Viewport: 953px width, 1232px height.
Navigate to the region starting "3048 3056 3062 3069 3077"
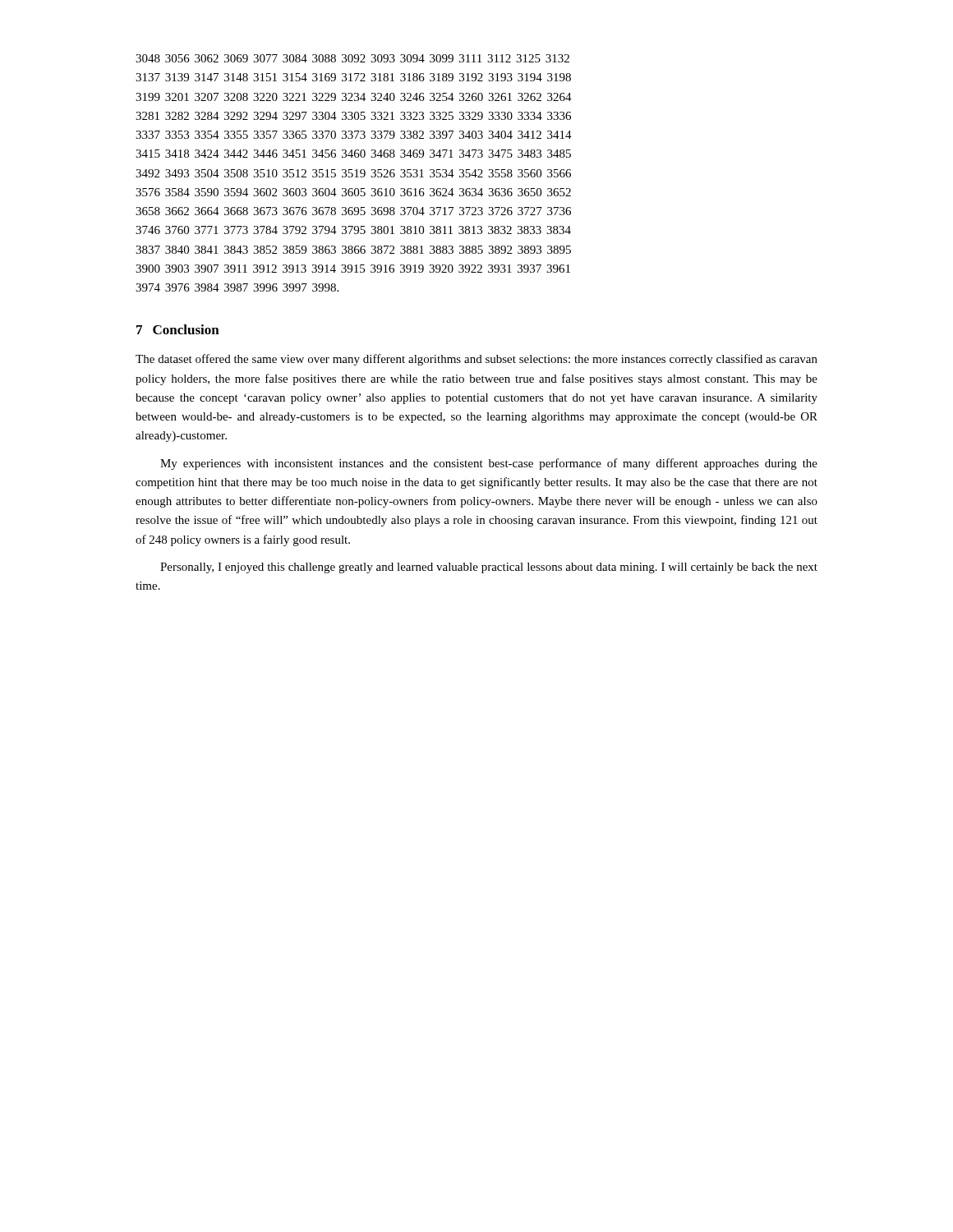(x=353, y=173)
